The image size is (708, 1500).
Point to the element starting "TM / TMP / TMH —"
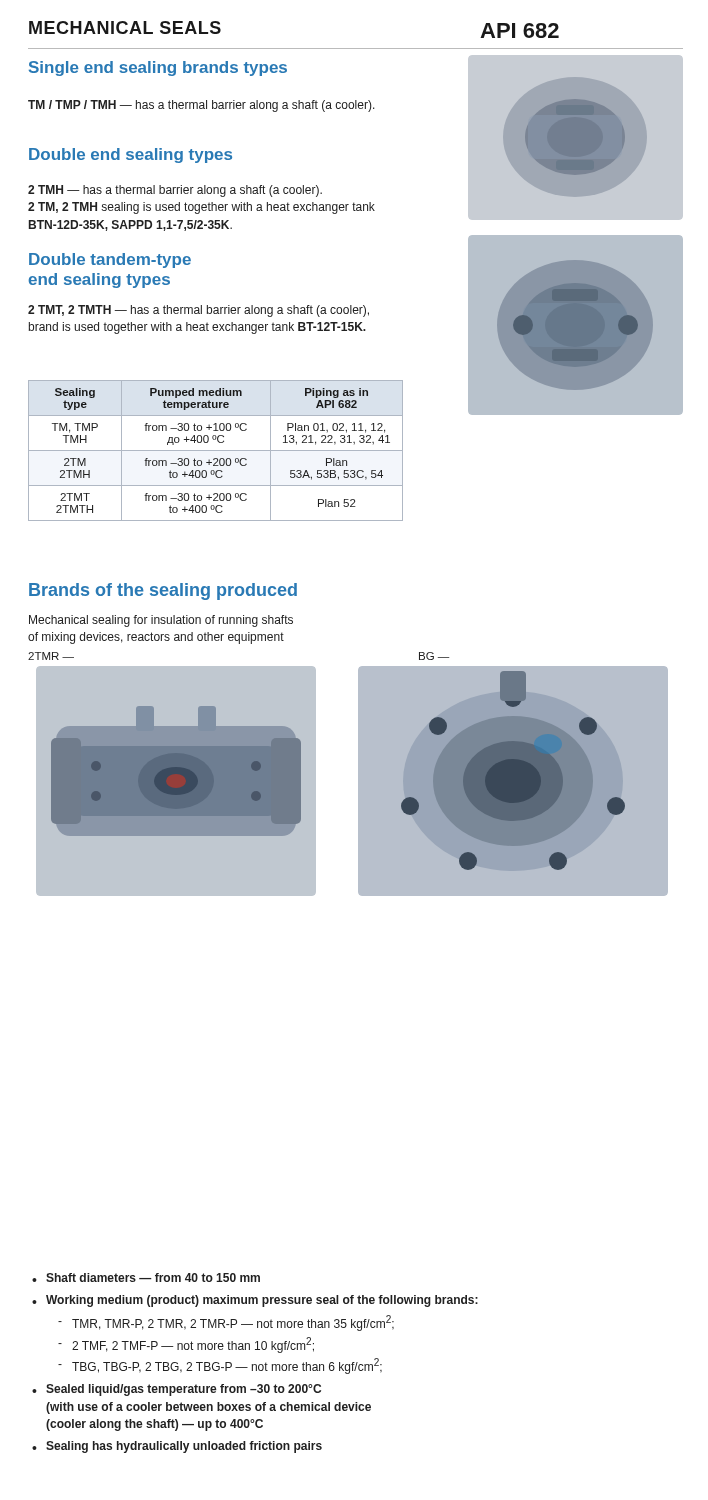coord(210,106)
